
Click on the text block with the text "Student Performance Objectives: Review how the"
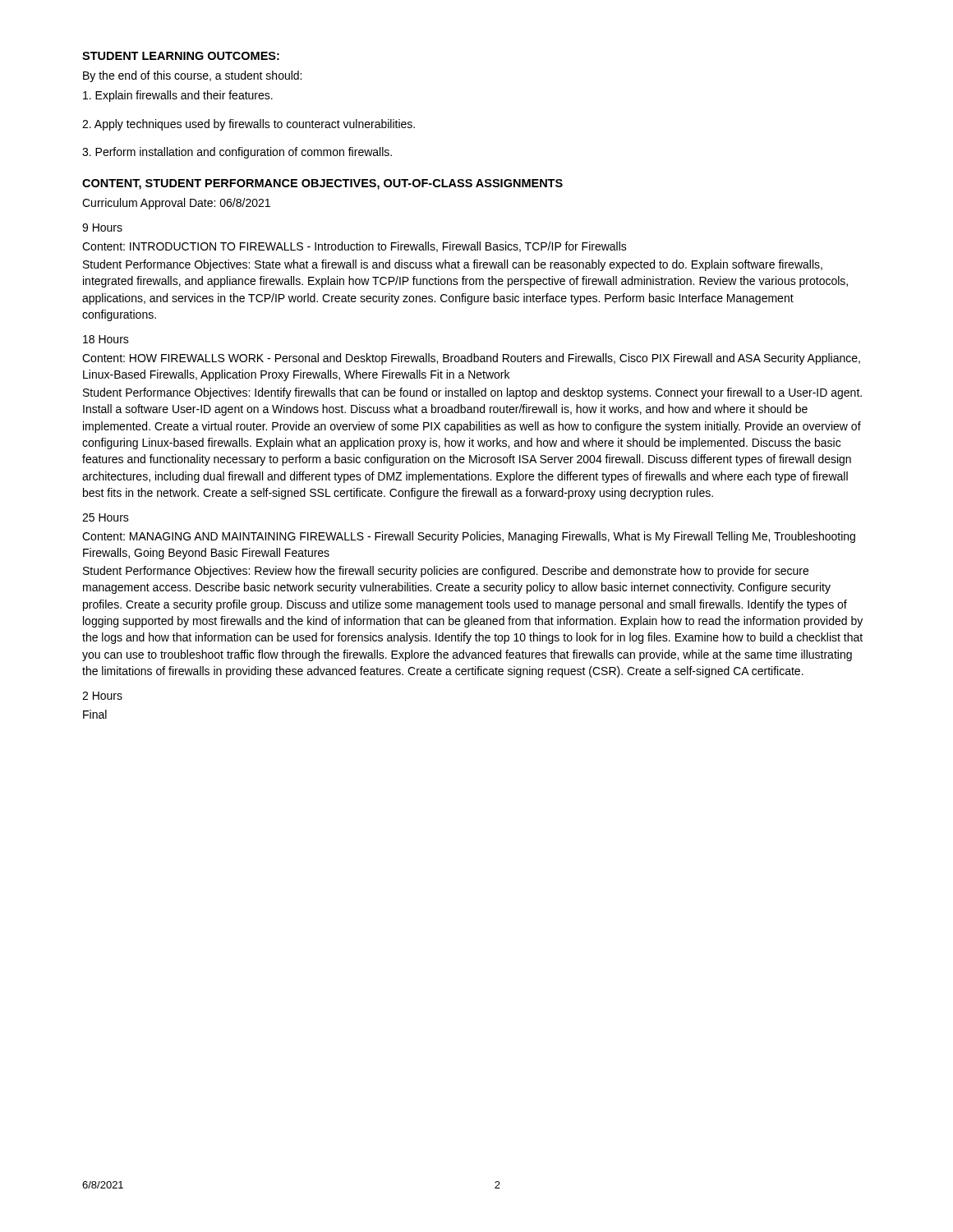coord(472,621)
